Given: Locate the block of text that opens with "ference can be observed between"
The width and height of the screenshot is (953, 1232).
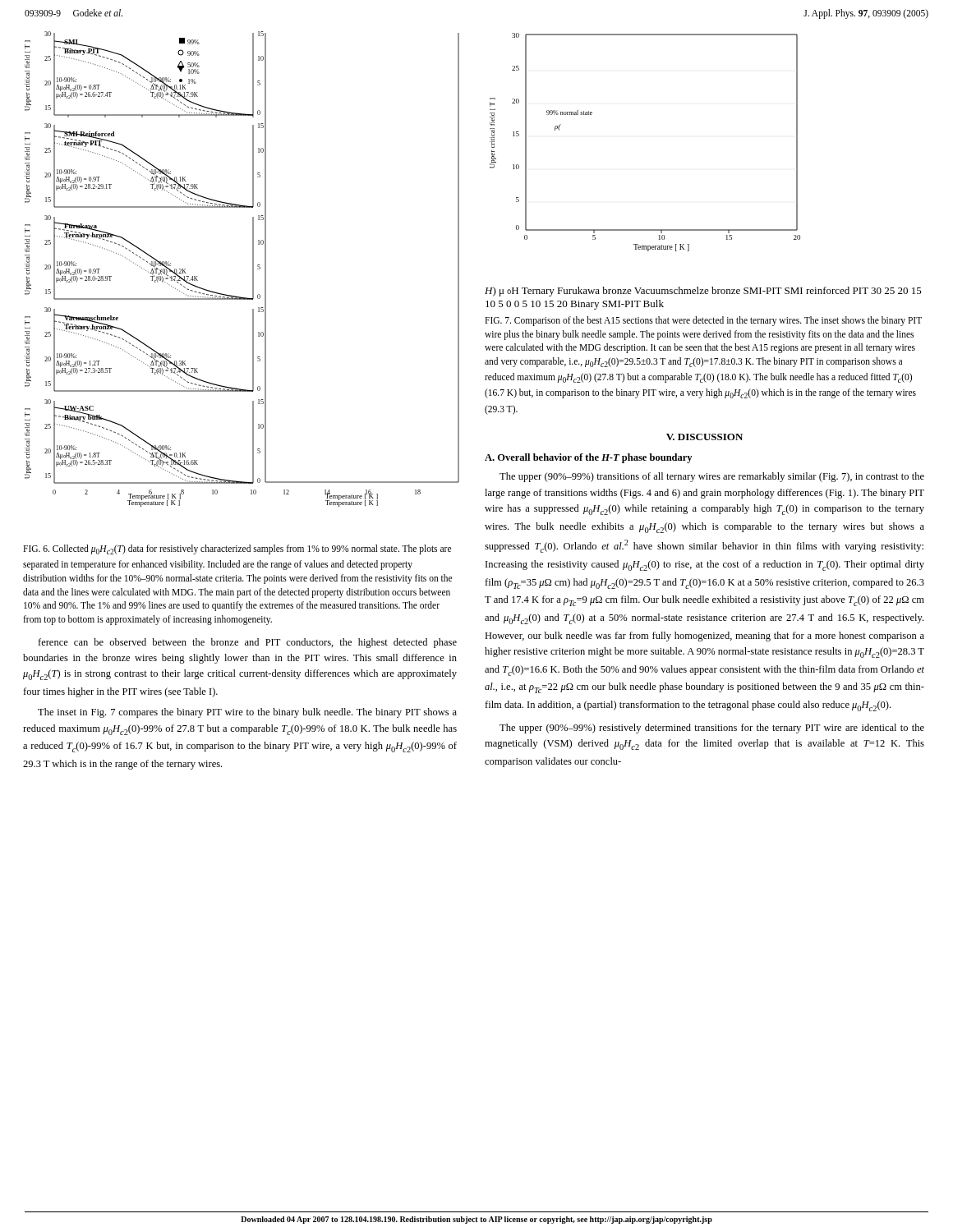Looking at the screenshot, I should (240, 667).
